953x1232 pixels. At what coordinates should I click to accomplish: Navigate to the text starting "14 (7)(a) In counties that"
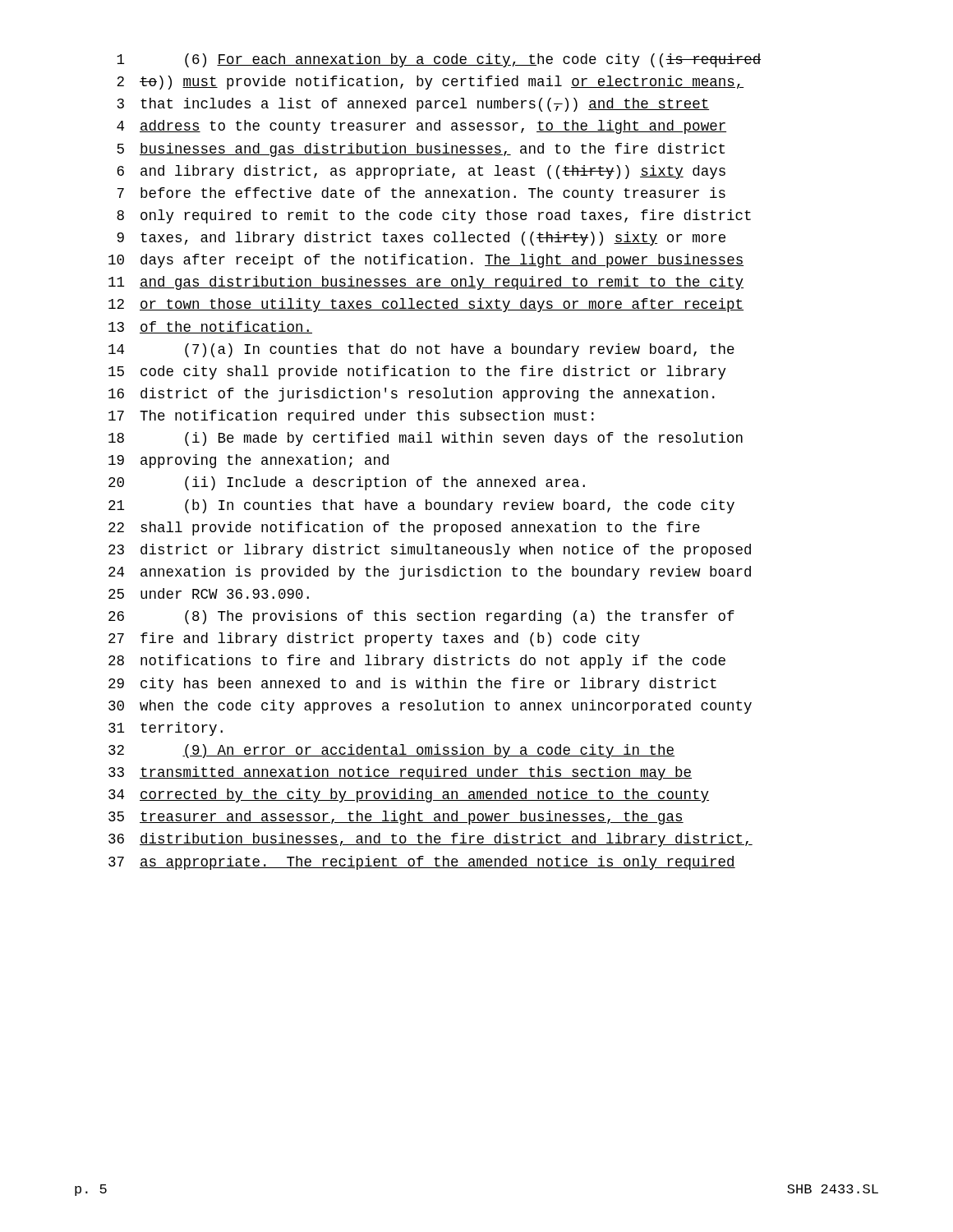pos(485,383)
